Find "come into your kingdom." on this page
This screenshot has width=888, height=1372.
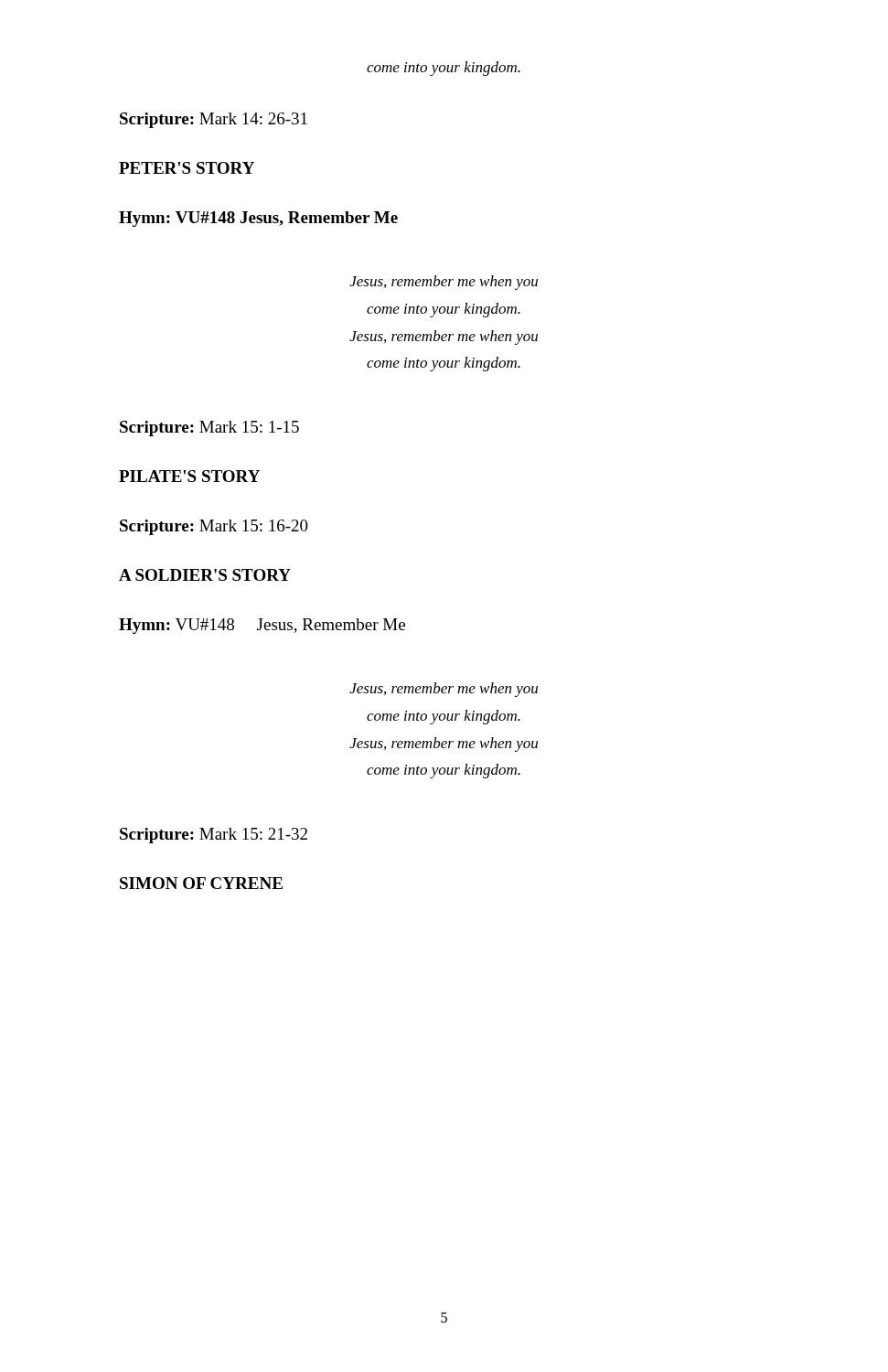pos(444,67)
